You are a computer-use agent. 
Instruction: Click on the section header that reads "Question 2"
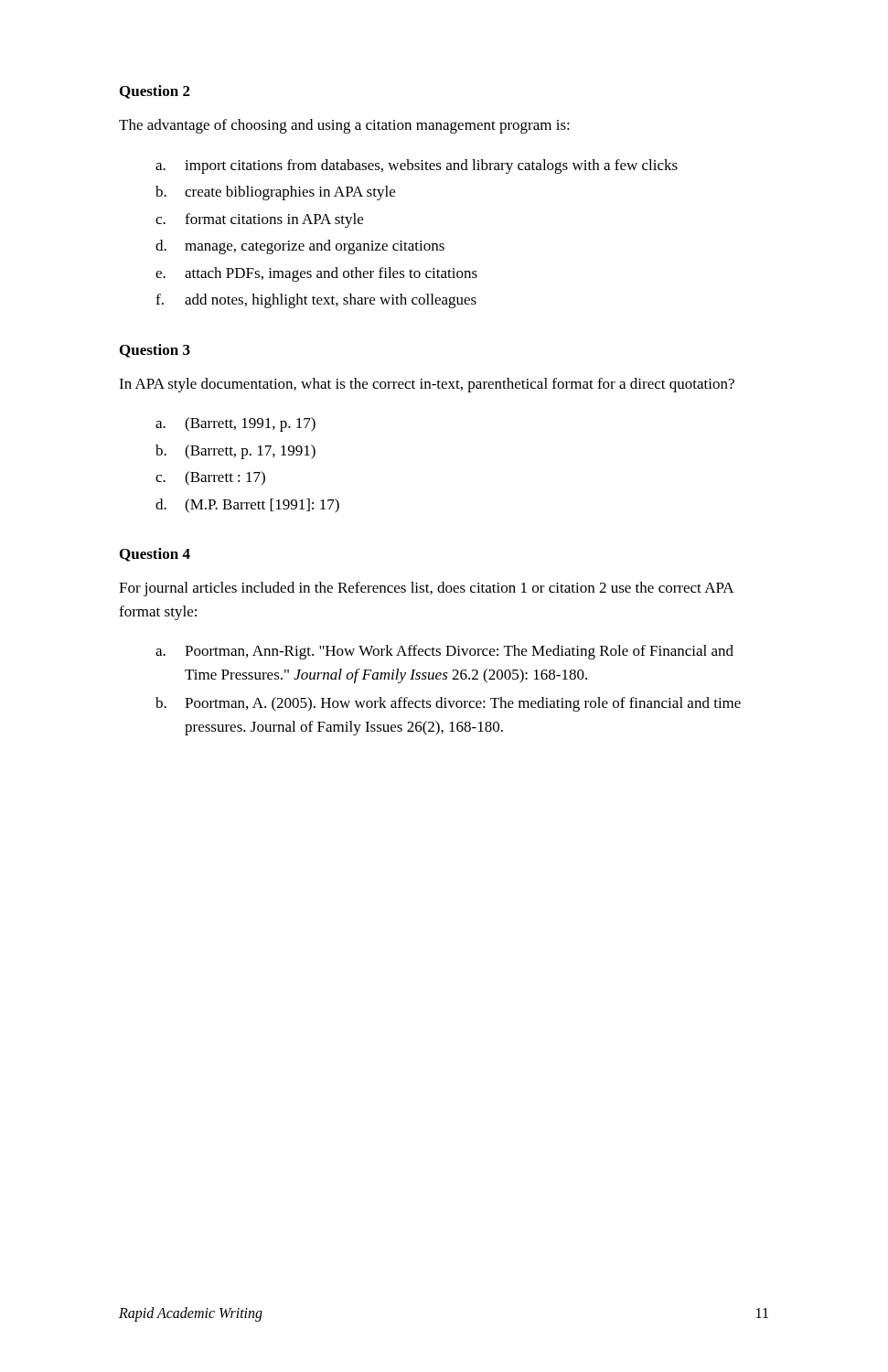(x=155, y=91)
